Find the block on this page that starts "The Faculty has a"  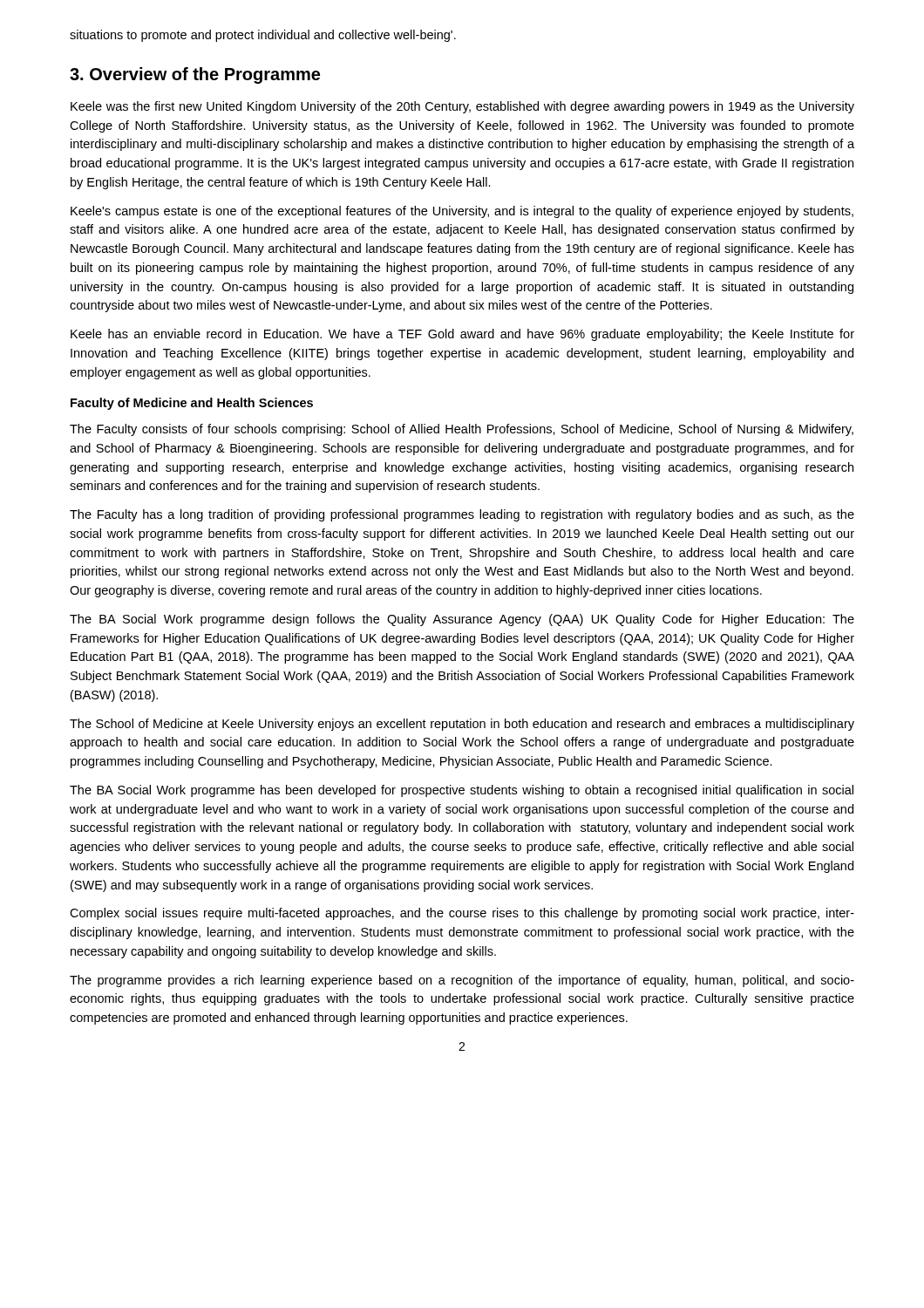tap(462, 553)
